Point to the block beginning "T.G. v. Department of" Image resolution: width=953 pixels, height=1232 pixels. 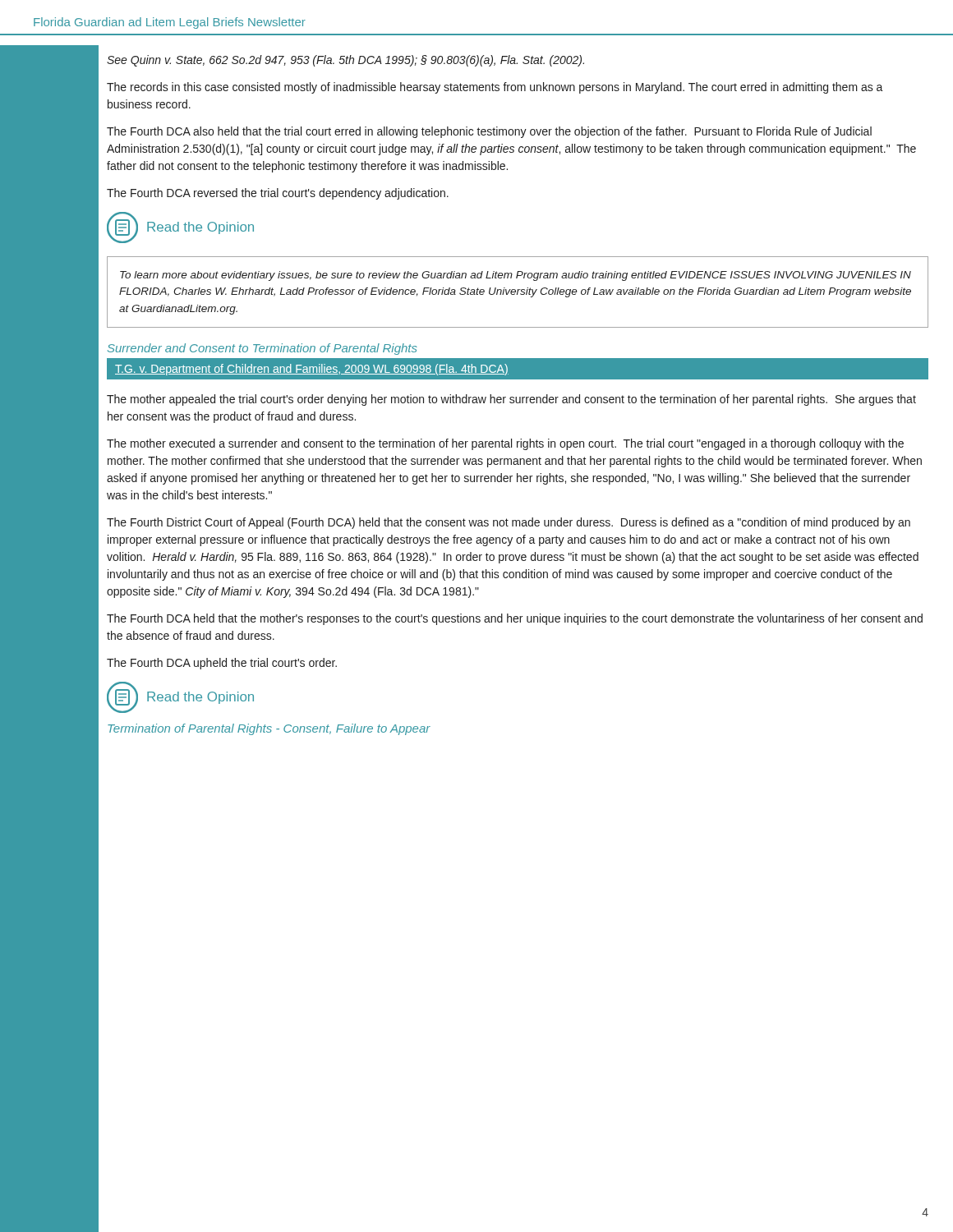312,369
